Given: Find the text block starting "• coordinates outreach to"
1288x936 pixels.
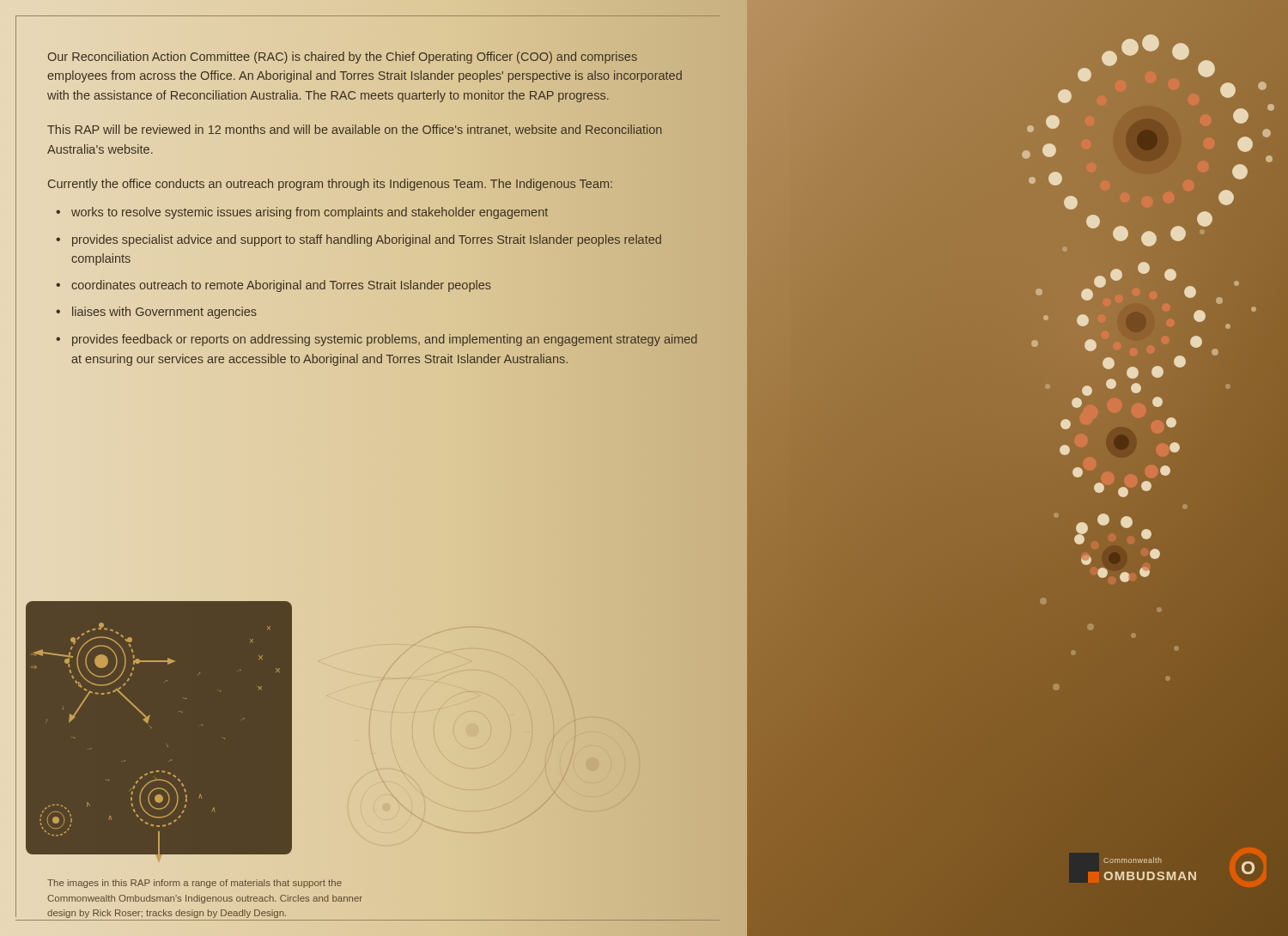Looking at the screenshot, I should (x=378, y=285).
